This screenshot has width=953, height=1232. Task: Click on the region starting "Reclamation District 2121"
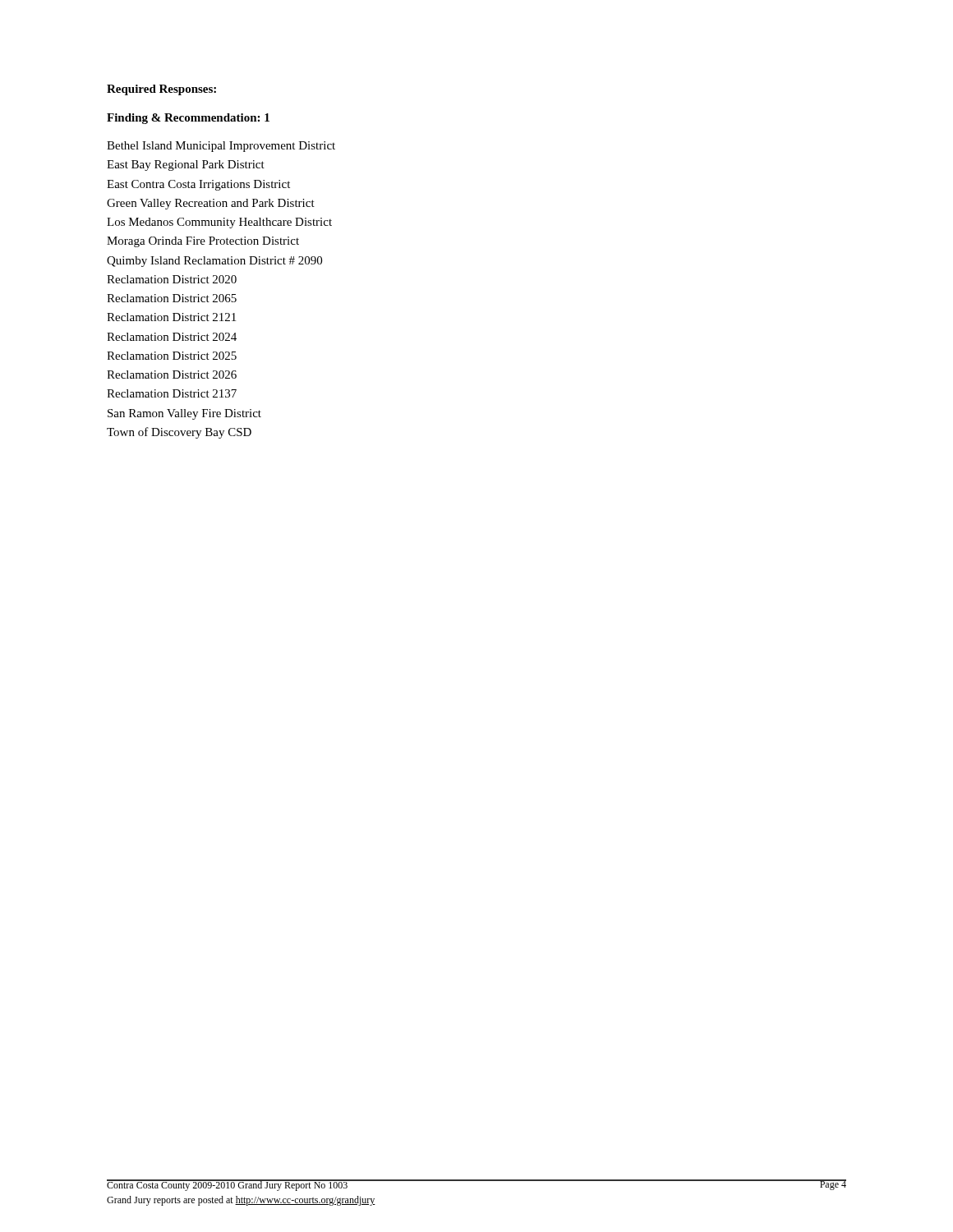pyautogui.click(x=172, y=317)
